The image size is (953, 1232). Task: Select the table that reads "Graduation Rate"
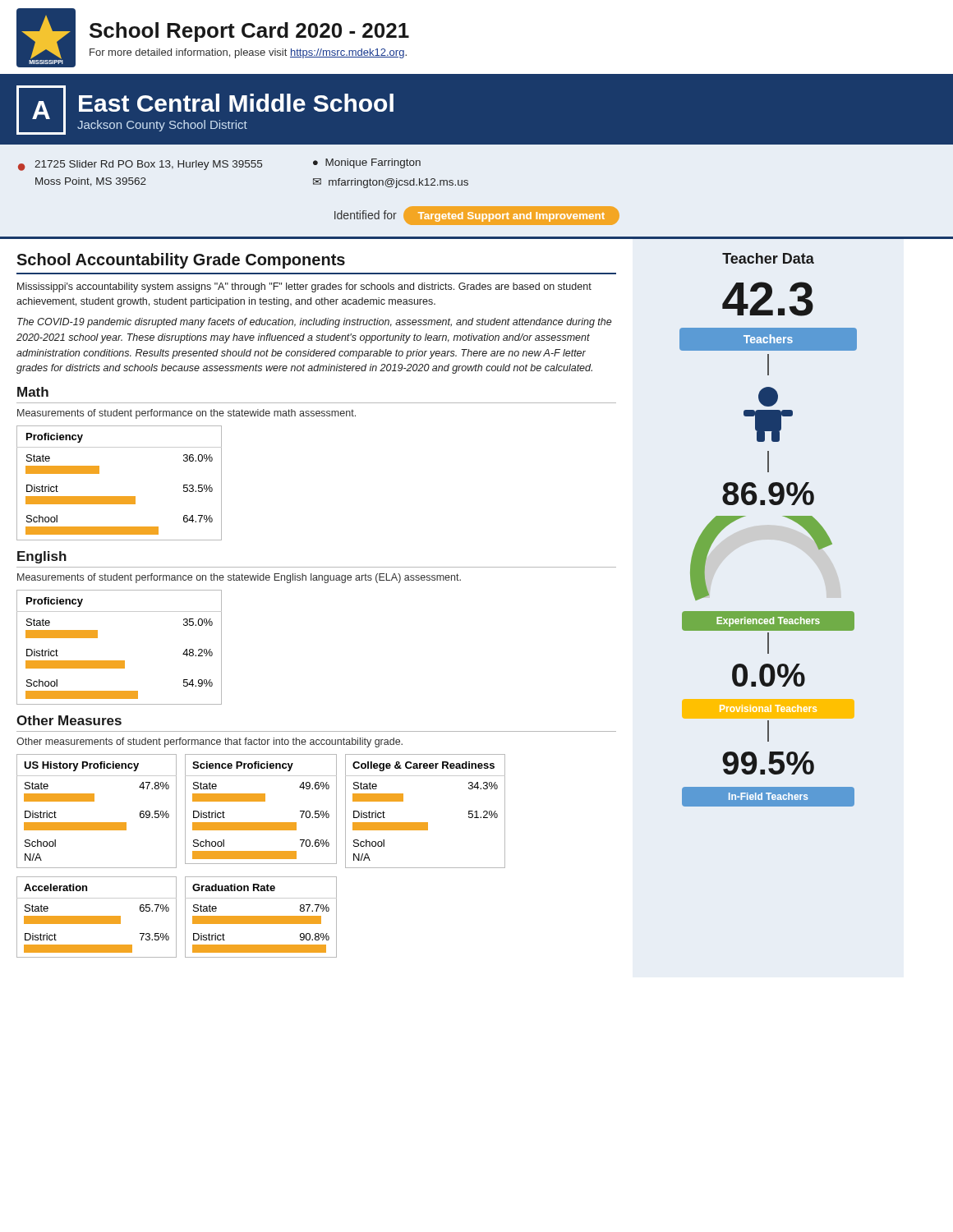261,917
